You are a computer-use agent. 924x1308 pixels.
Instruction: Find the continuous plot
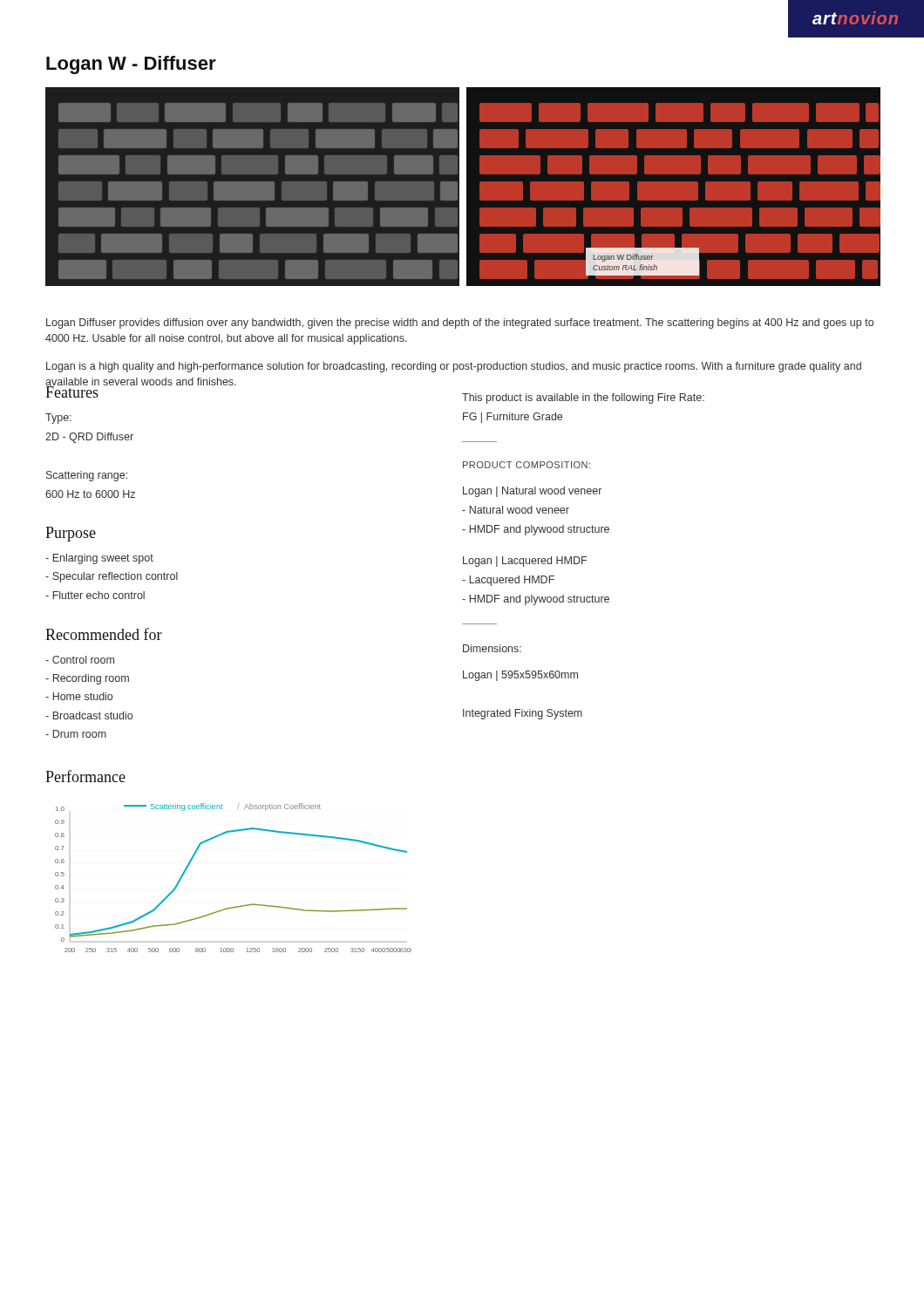click(x=228, y=891)
